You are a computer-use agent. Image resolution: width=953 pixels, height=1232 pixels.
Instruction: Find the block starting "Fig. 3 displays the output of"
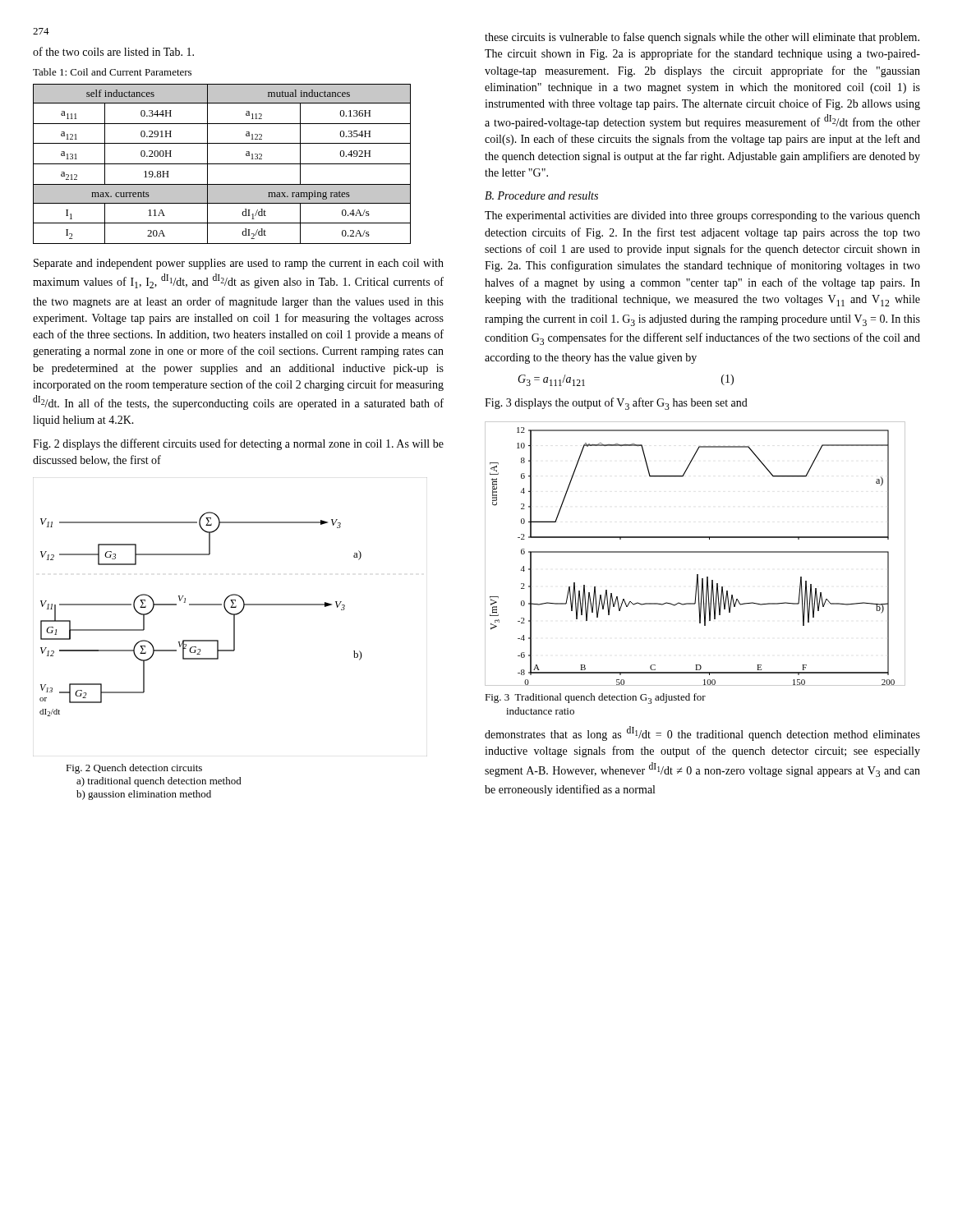[x=702, y=405]
